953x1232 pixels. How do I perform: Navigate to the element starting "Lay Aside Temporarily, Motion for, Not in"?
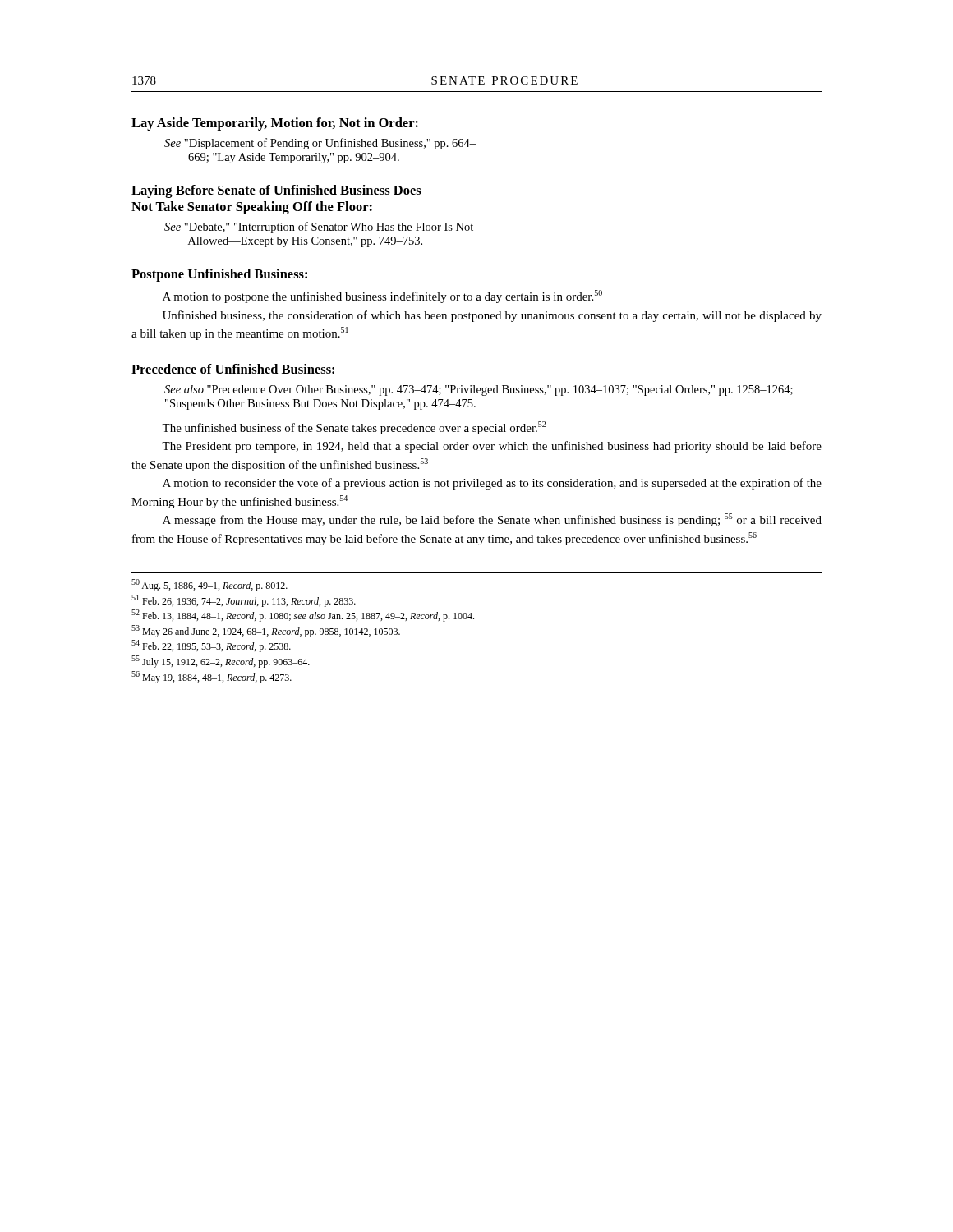point(275,123)
